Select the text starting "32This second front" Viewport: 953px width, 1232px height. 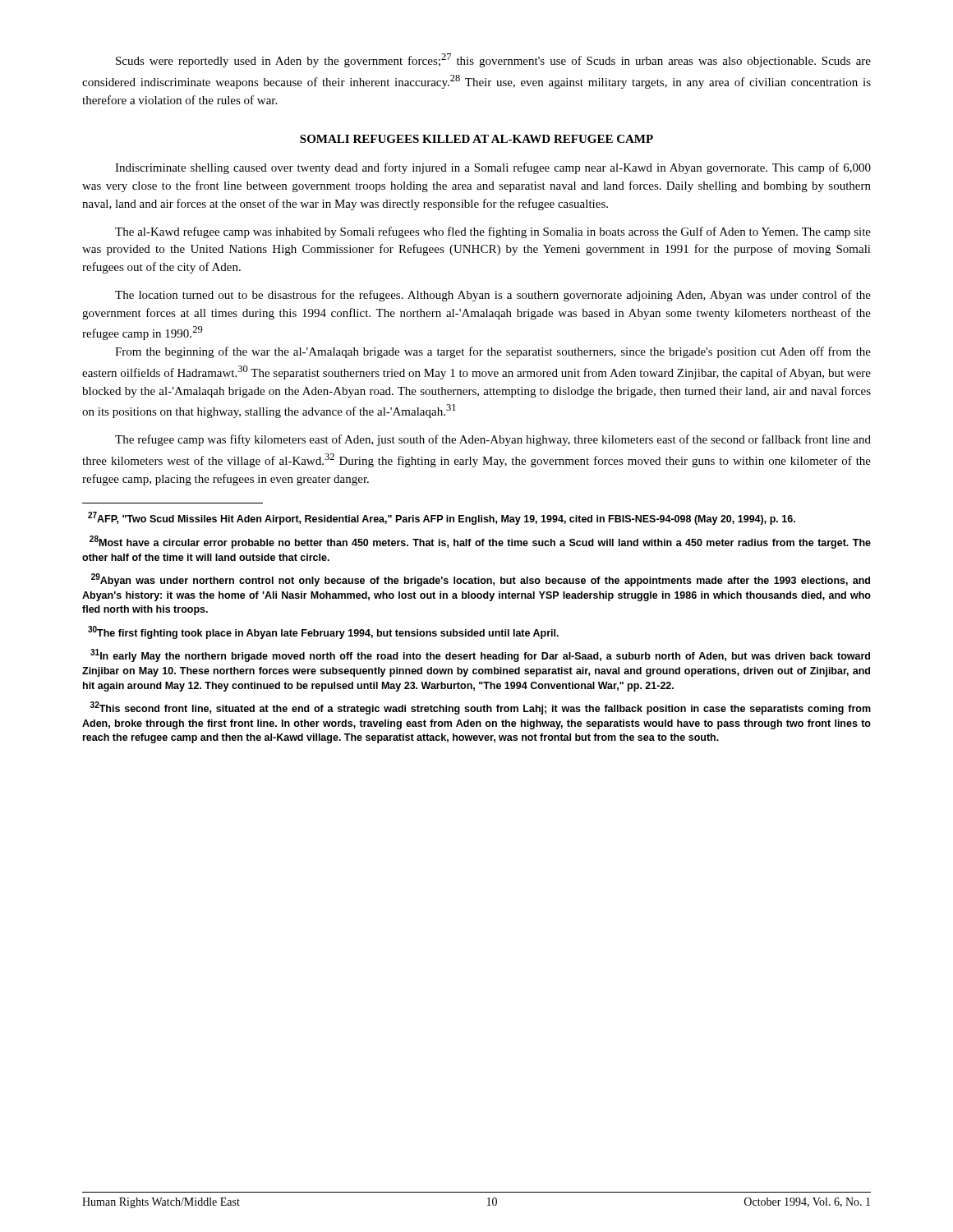pyautogui.click(x=476, y=722)
